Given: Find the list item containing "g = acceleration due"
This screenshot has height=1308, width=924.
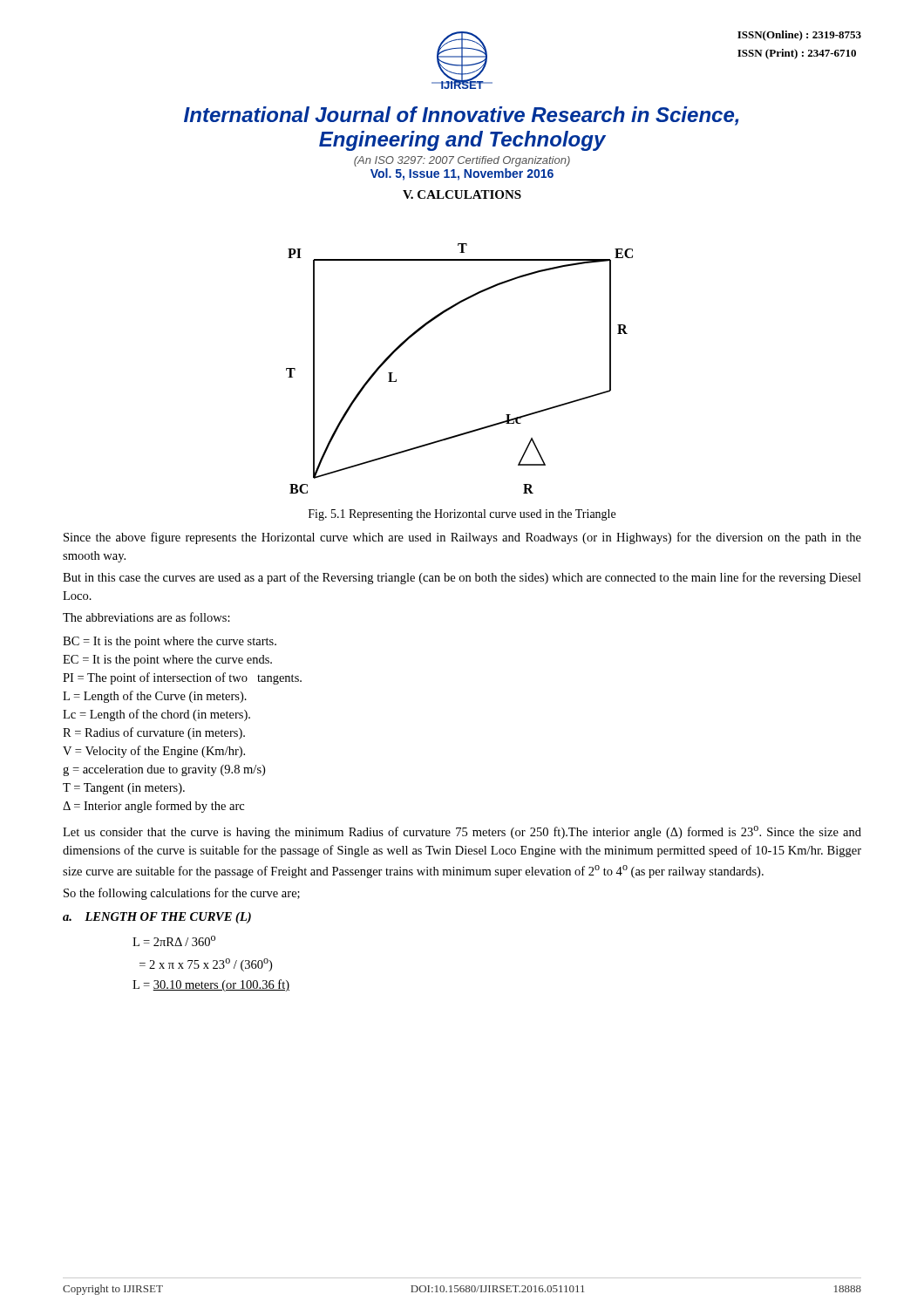Looking at the screenshot, I should click(164, 769).
